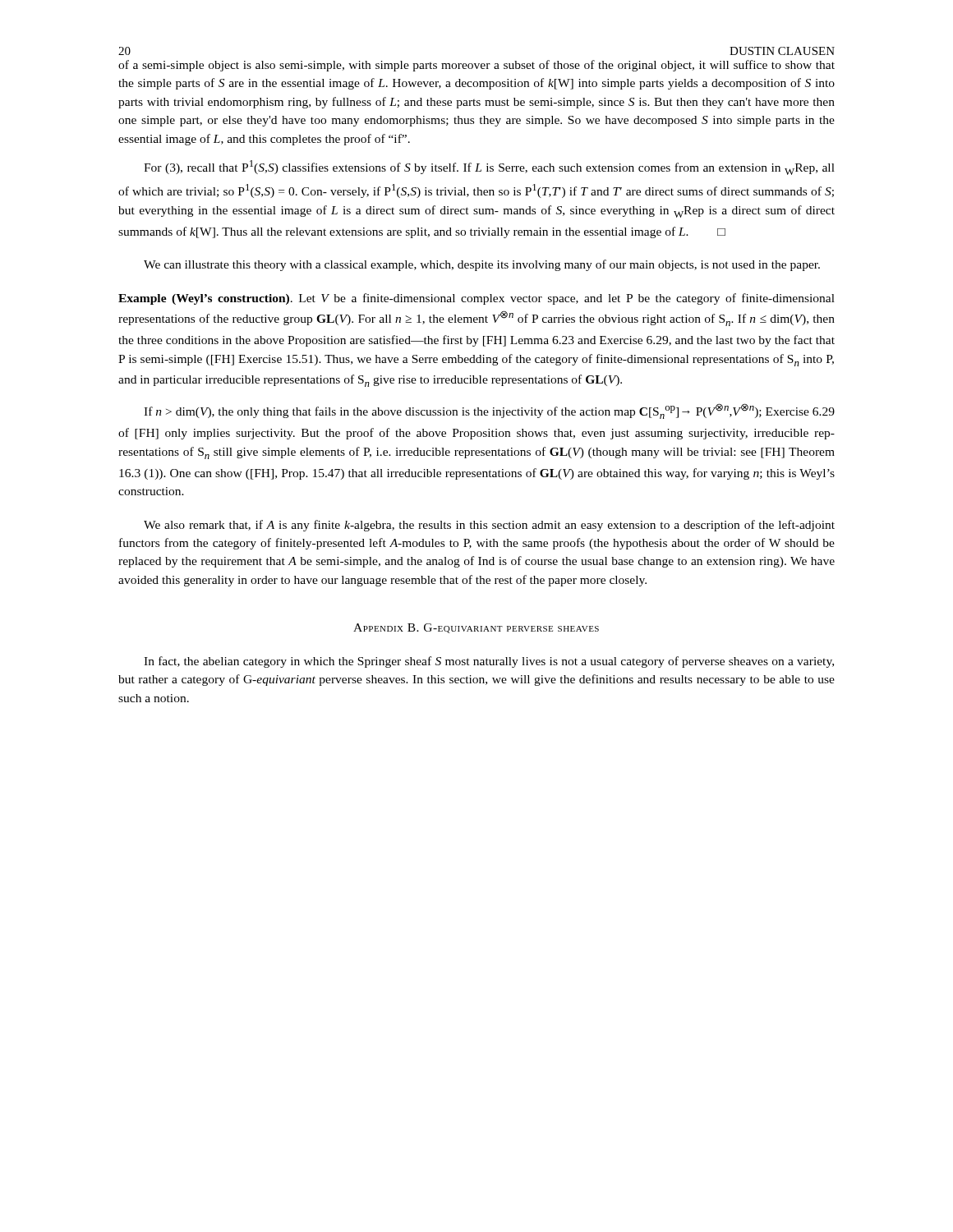Locate the block of text that opens with "If n > dim(V), the only thing that"

[x=476, y=450]
